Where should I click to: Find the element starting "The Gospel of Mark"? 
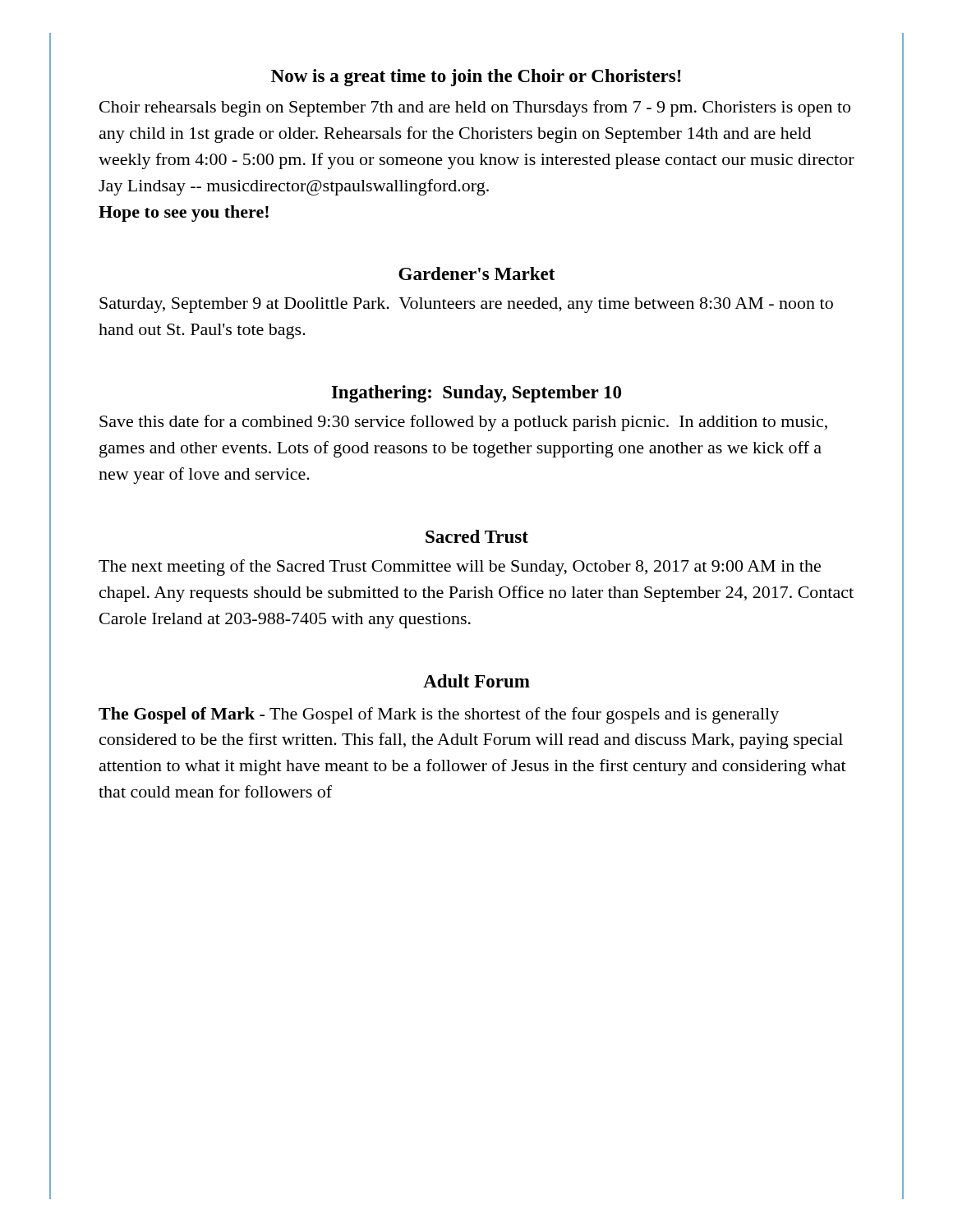click(472, 752)
